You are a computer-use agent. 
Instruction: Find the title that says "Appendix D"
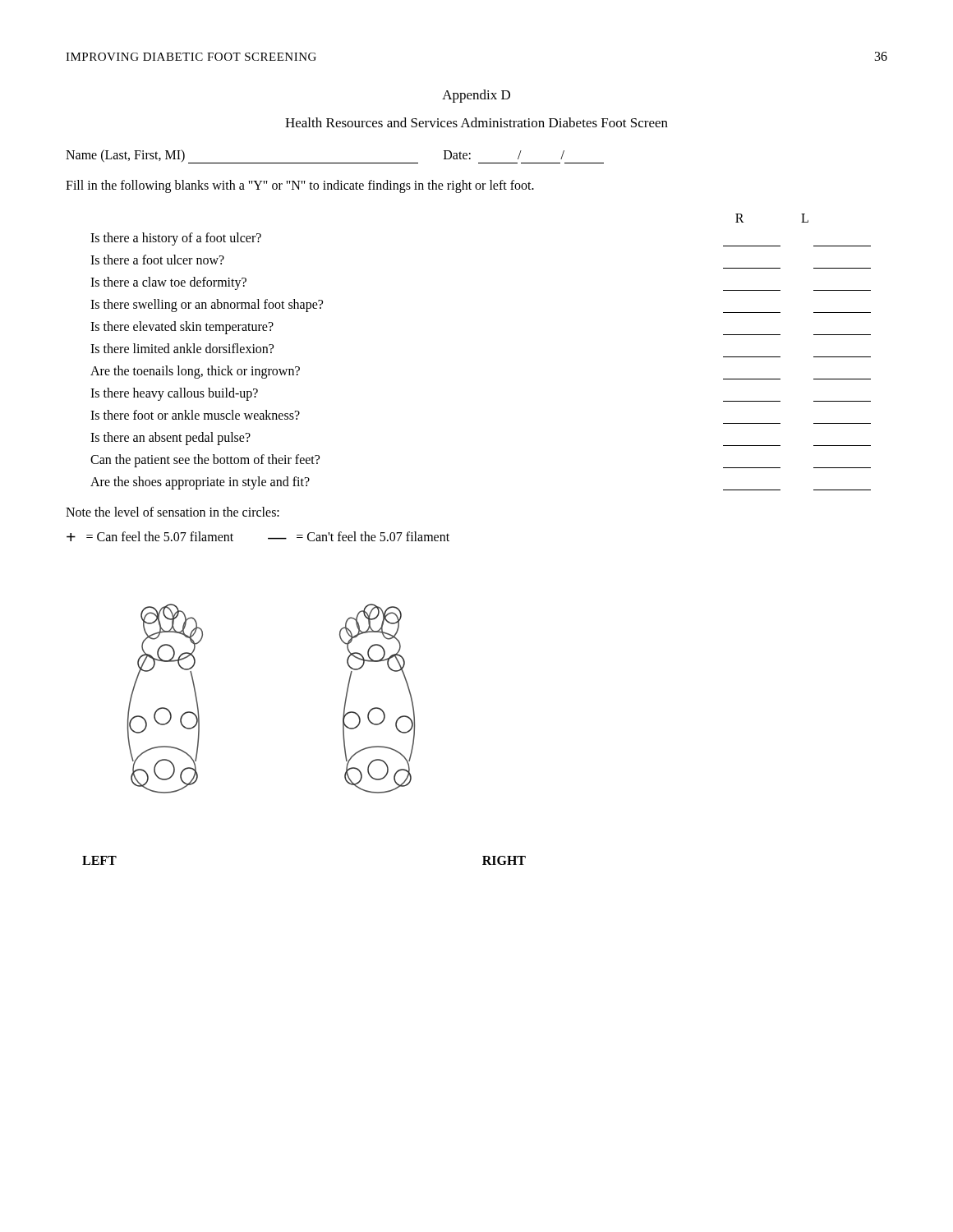pyautogui.click(x=476, y=95)
